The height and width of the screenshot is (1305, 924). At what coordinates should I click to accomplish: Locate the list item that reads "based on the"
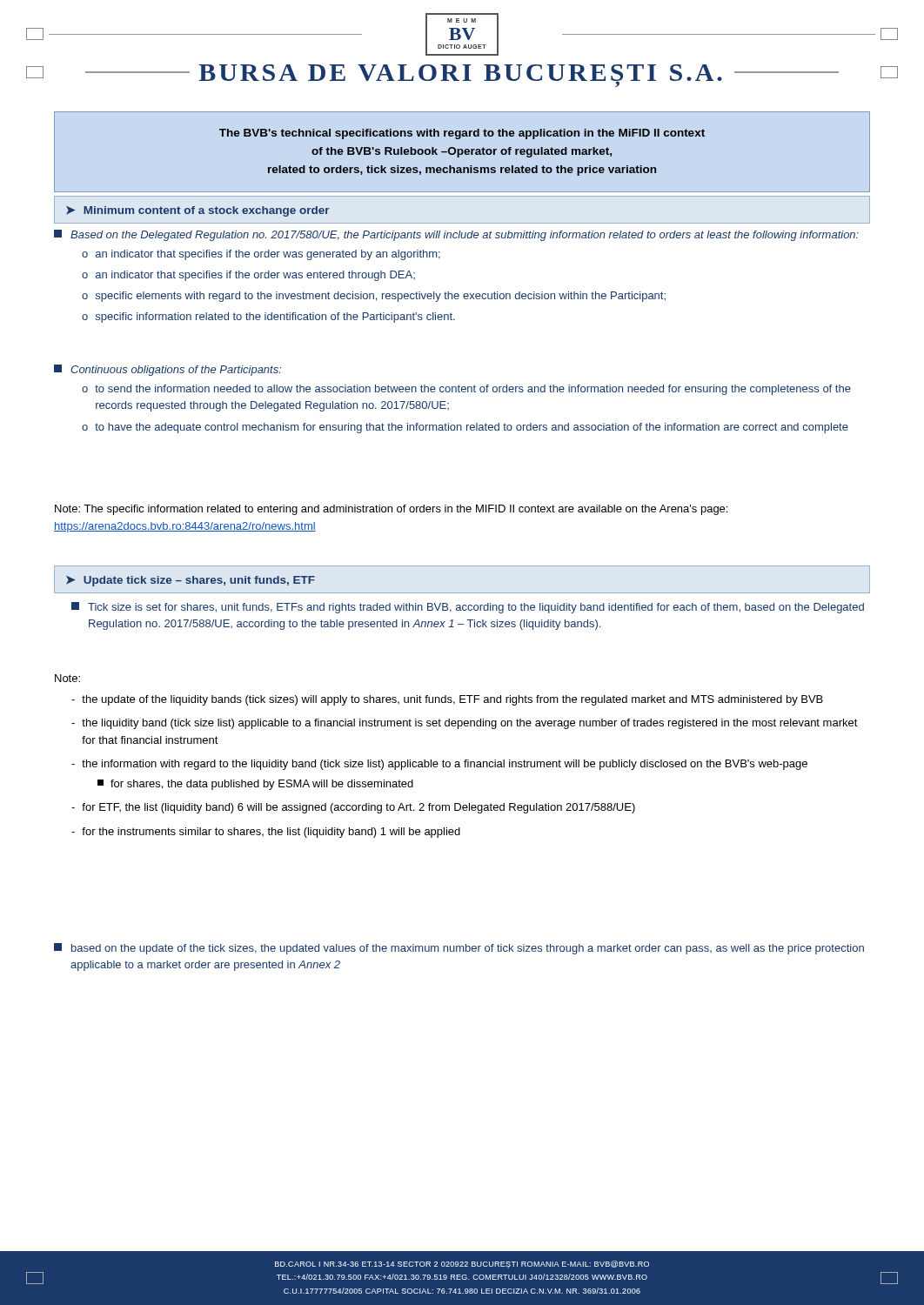[x=462, y=956]
